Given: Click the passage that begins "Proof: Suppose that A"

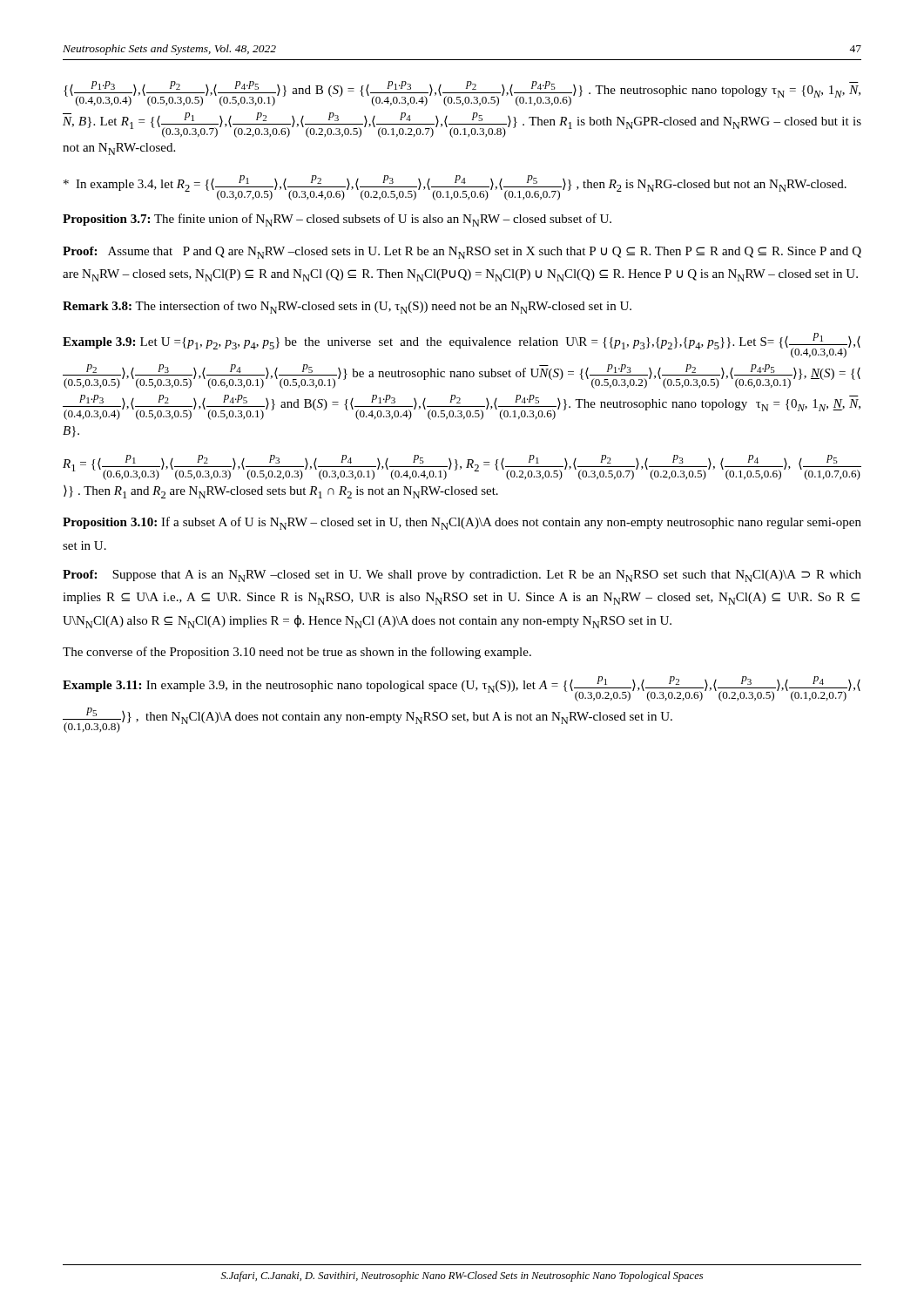Looking at the screenshot, I should [x=462, y=599].
